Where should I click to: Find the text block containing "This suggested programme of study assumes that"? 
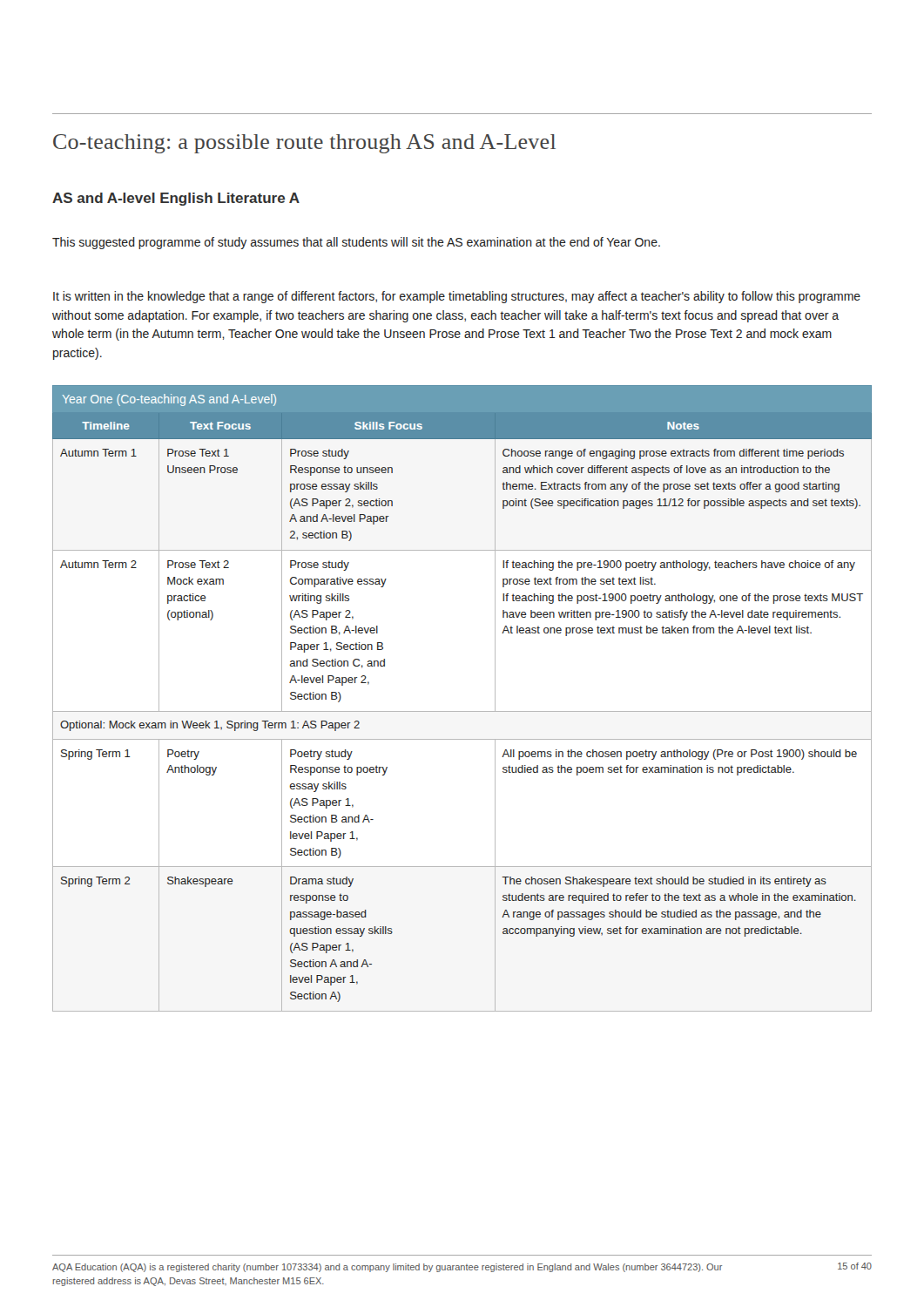tap(357, 242)
